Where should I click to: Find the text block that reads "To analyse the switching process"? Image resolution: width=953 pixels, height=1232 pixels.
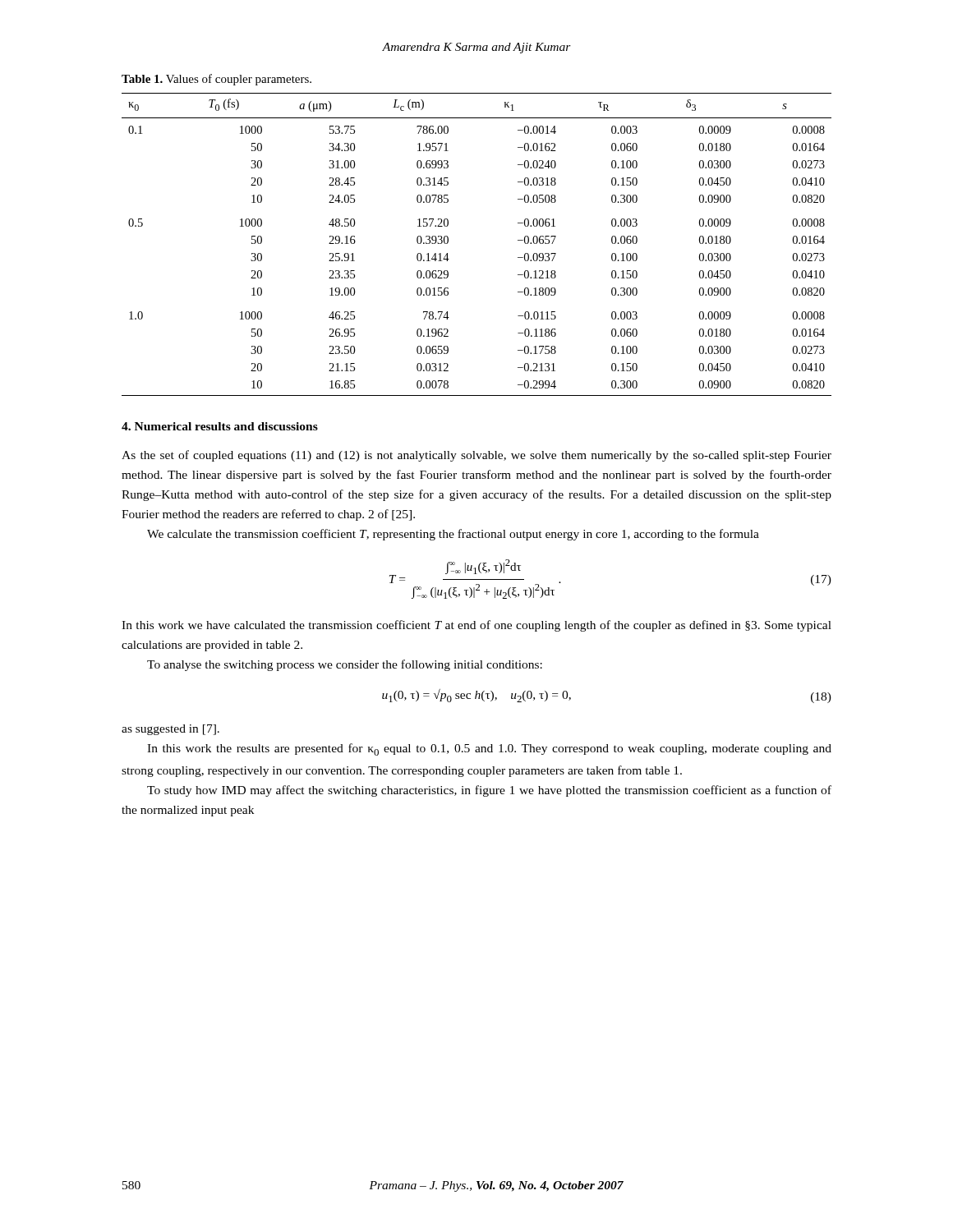pos(476,664)
